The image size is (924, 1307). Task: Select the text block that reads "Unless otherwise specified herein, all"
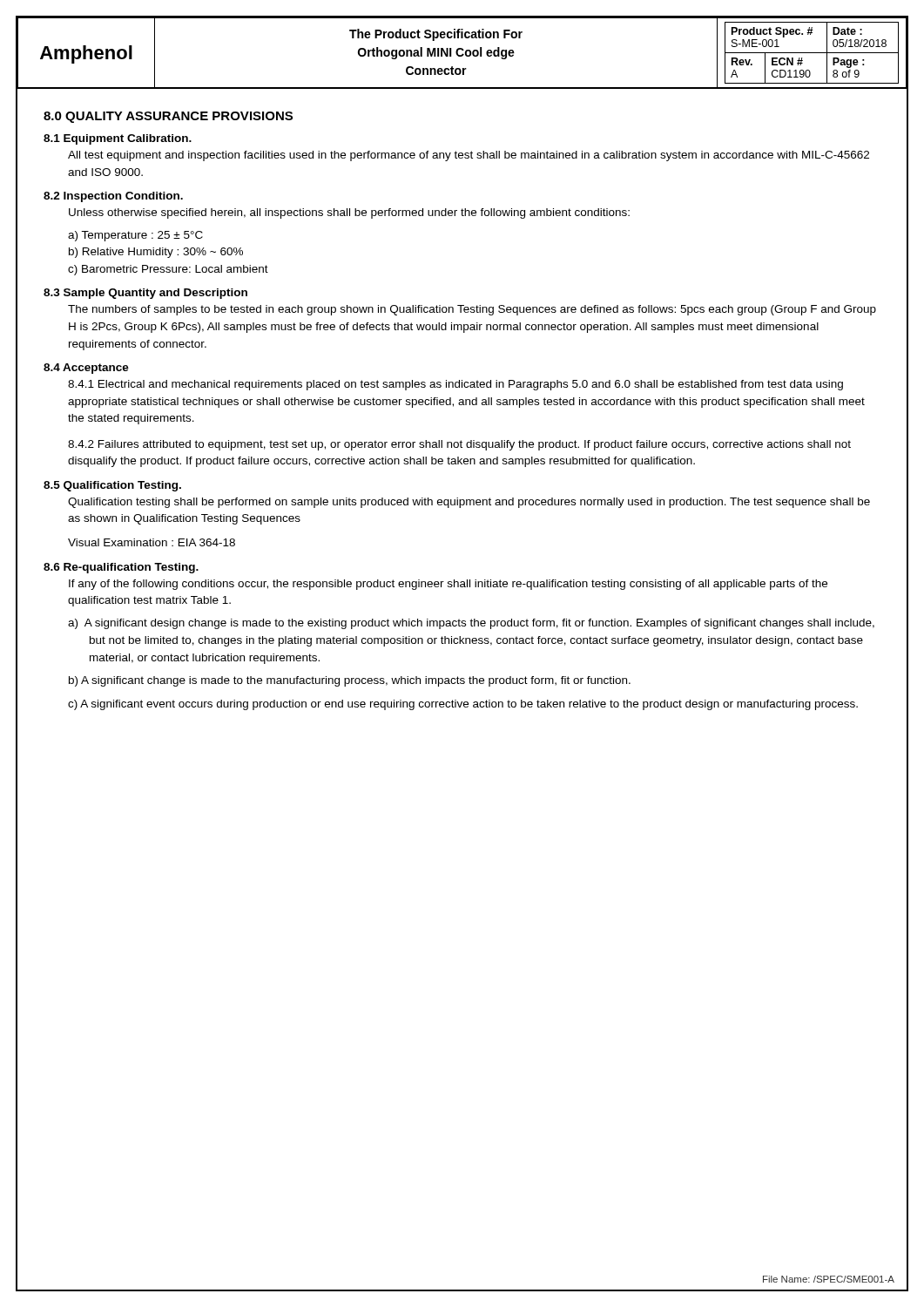click(349, 212)
